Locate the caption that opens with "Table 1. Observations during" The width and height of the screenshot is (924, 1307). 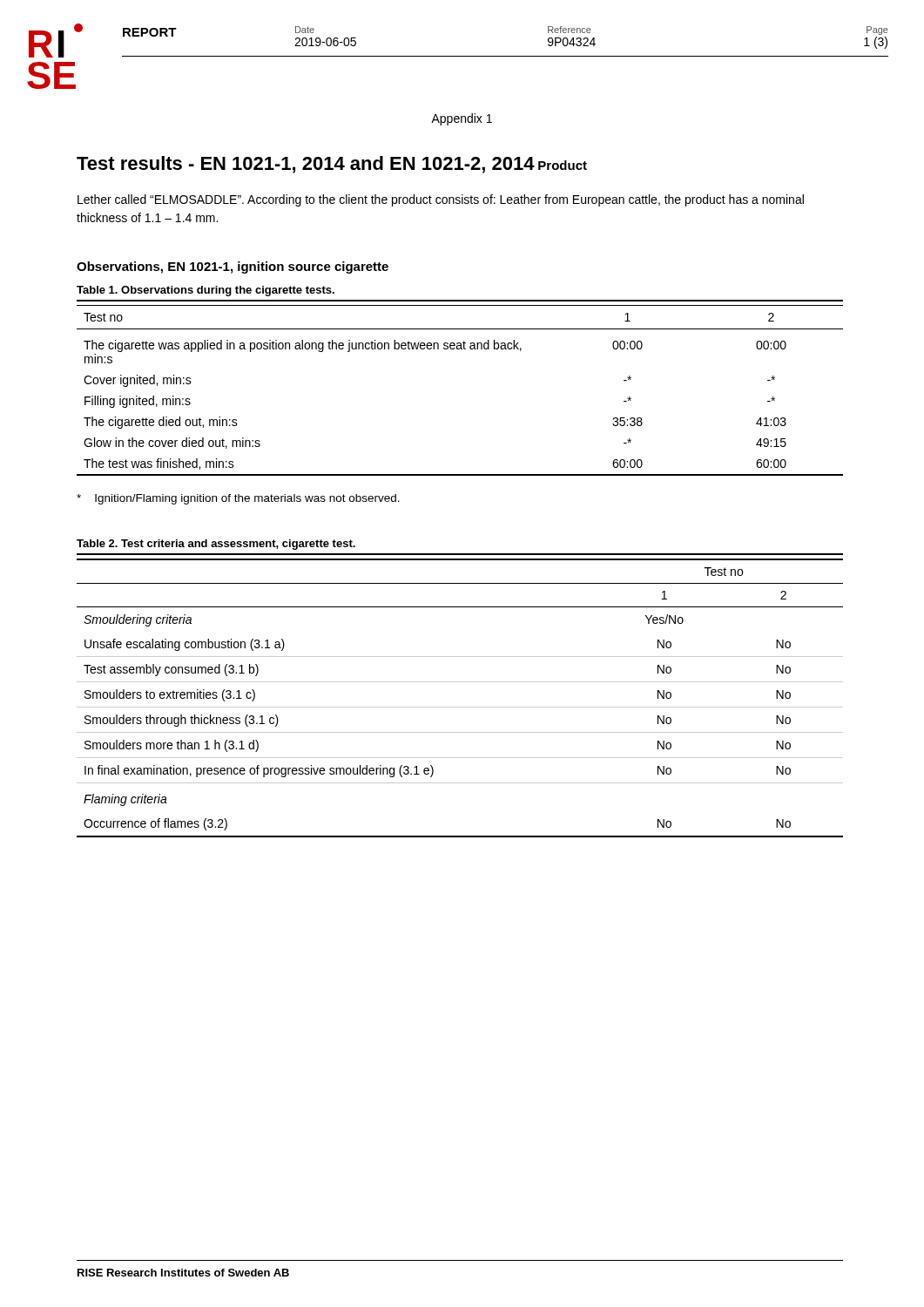click(x=460, y=292)
